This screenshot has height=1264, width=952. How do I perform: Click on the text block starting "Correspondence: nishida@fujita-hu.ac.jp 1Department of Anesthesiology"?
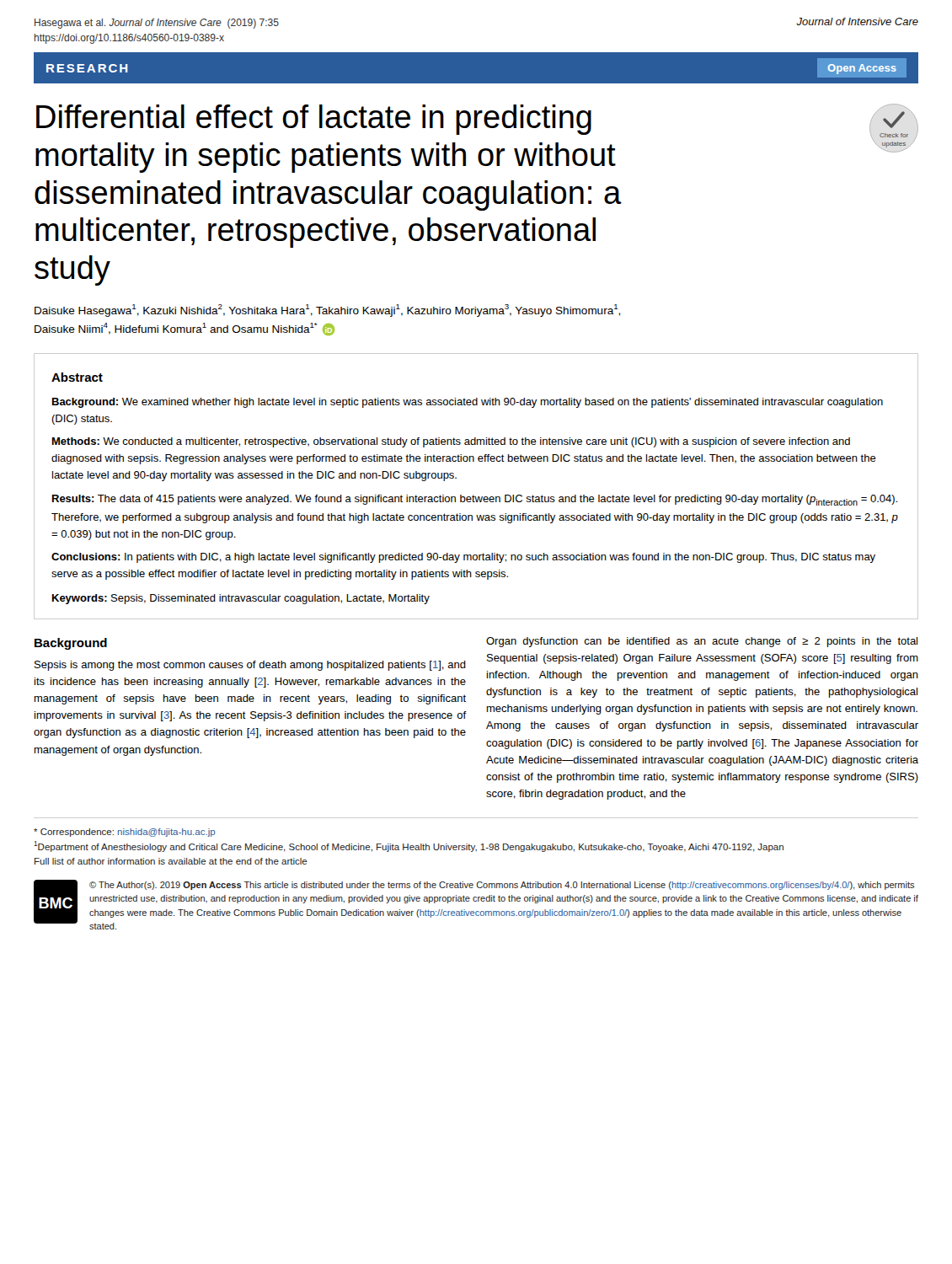point(409,847)
